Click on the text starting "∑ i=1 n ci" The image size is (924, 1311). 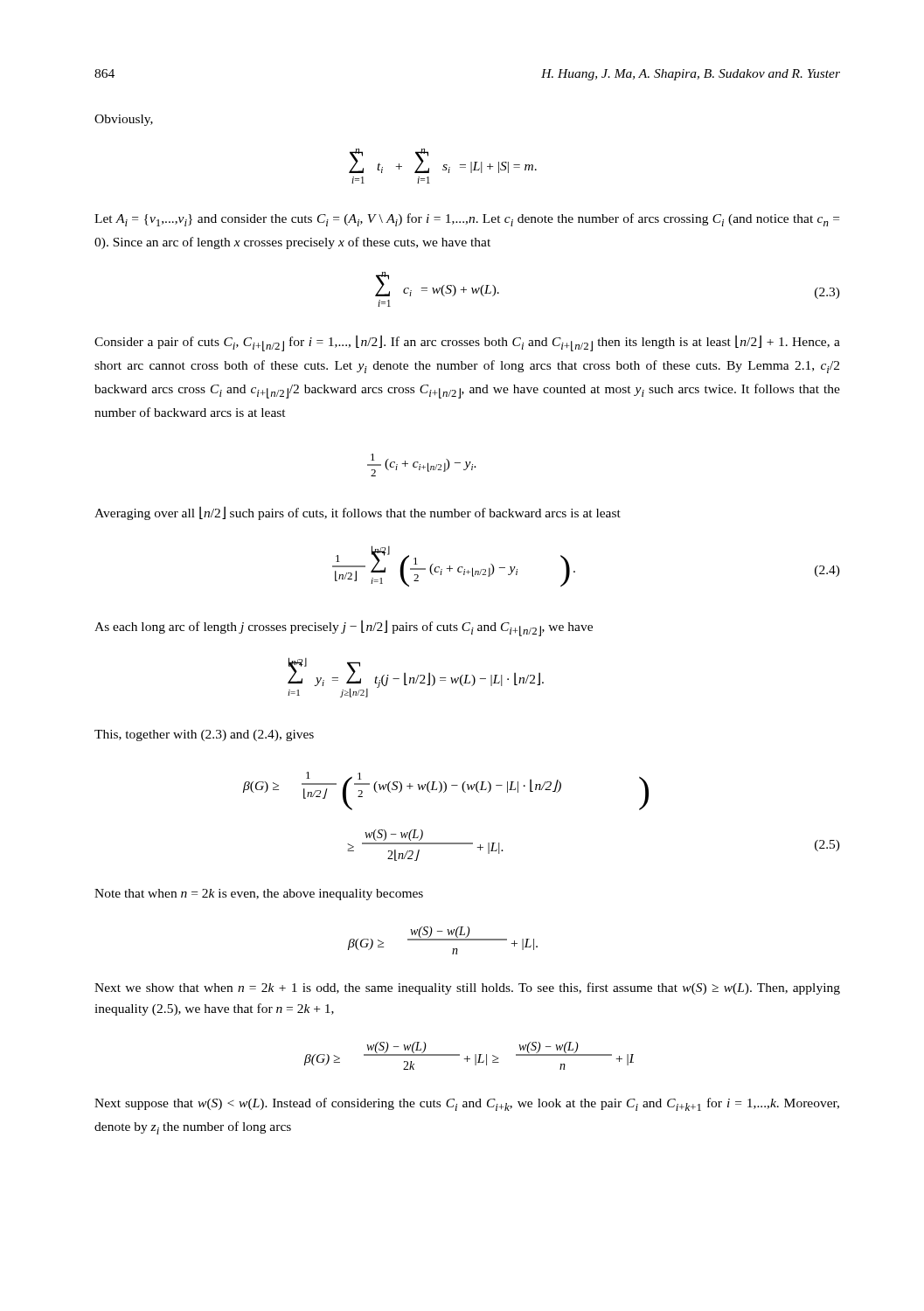click(382, 288)
